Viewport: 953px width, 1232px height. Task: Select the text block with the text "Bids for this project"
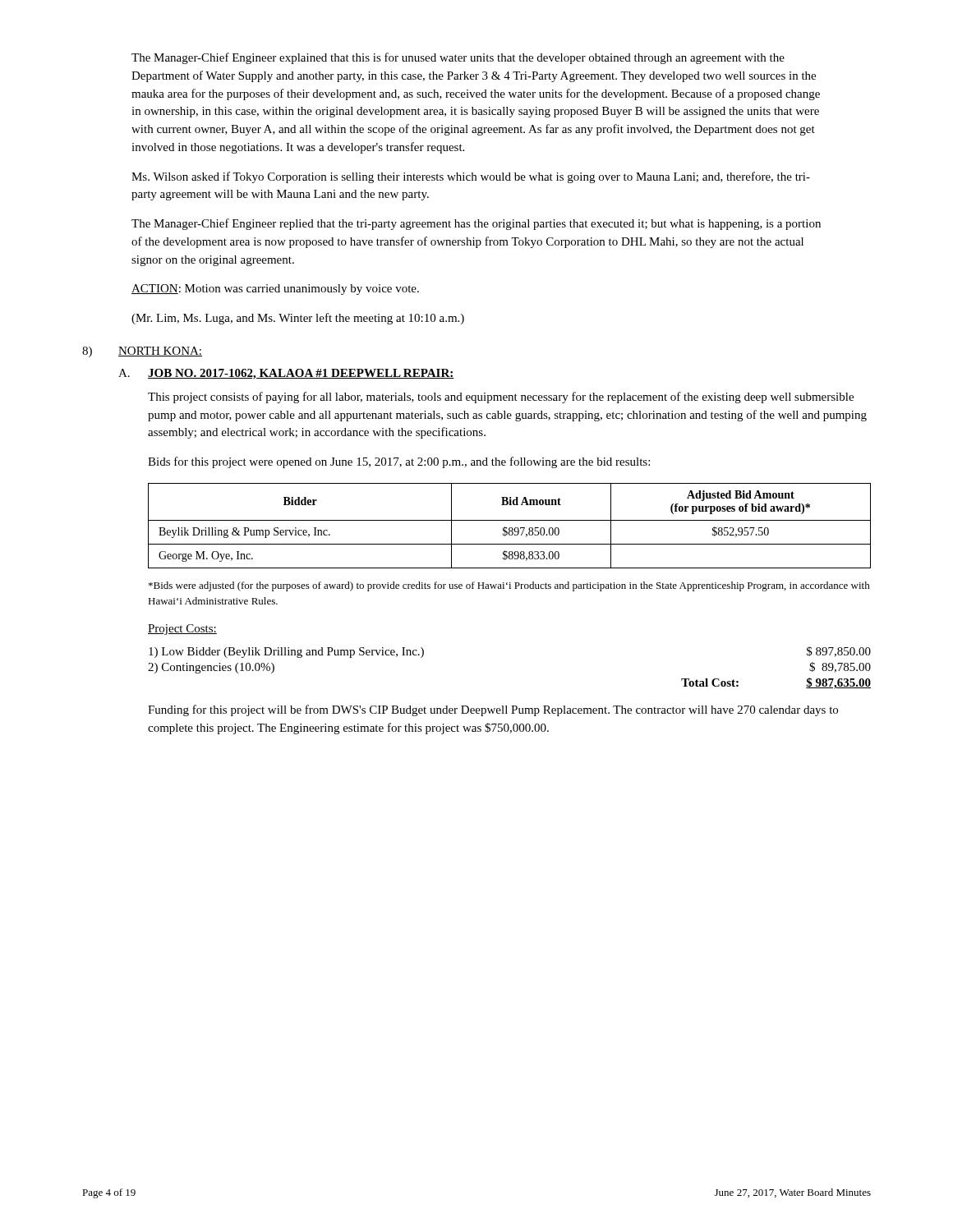click(509, 462)
